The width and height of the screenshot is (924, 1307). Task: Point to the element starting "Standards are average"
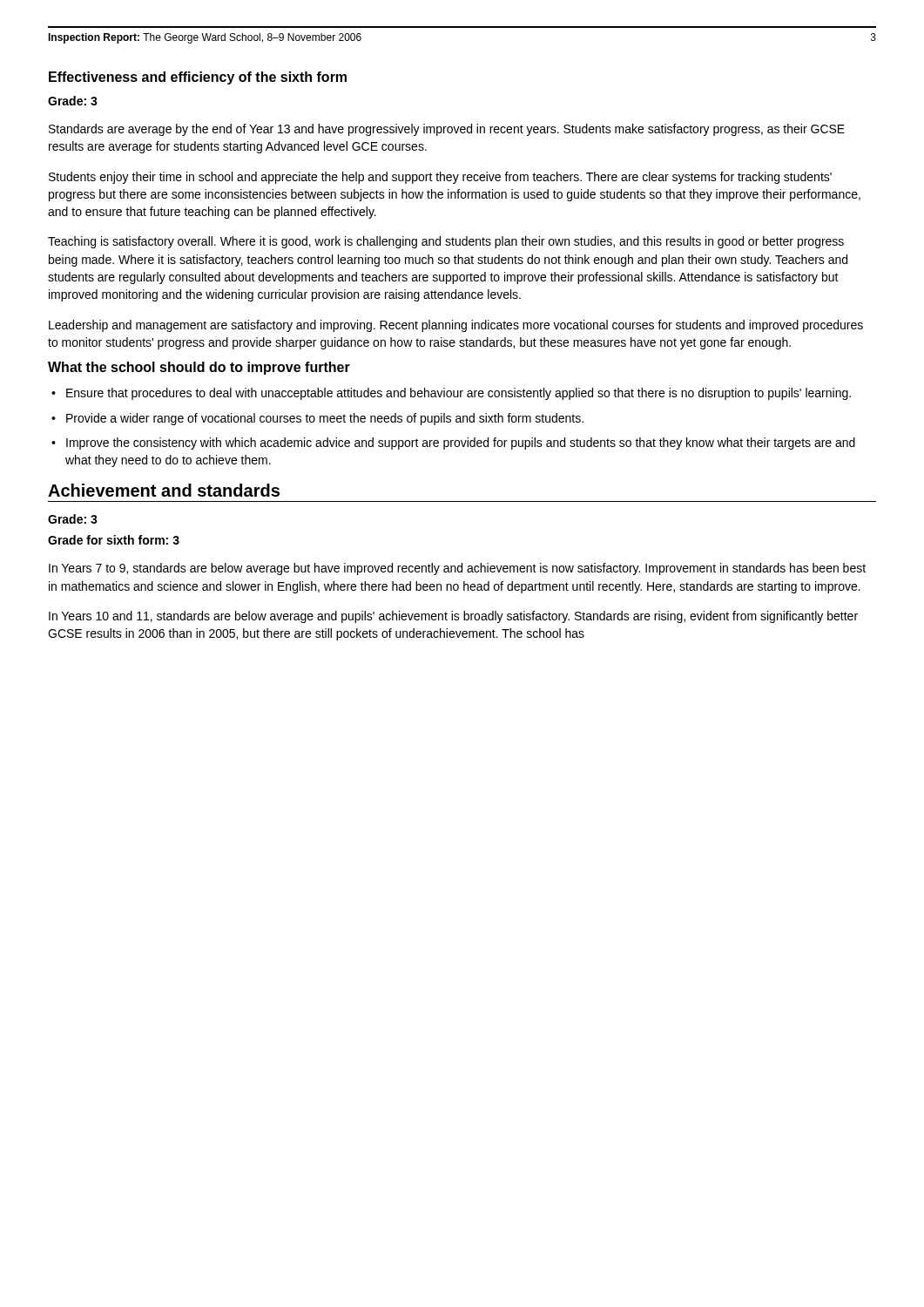462,138
